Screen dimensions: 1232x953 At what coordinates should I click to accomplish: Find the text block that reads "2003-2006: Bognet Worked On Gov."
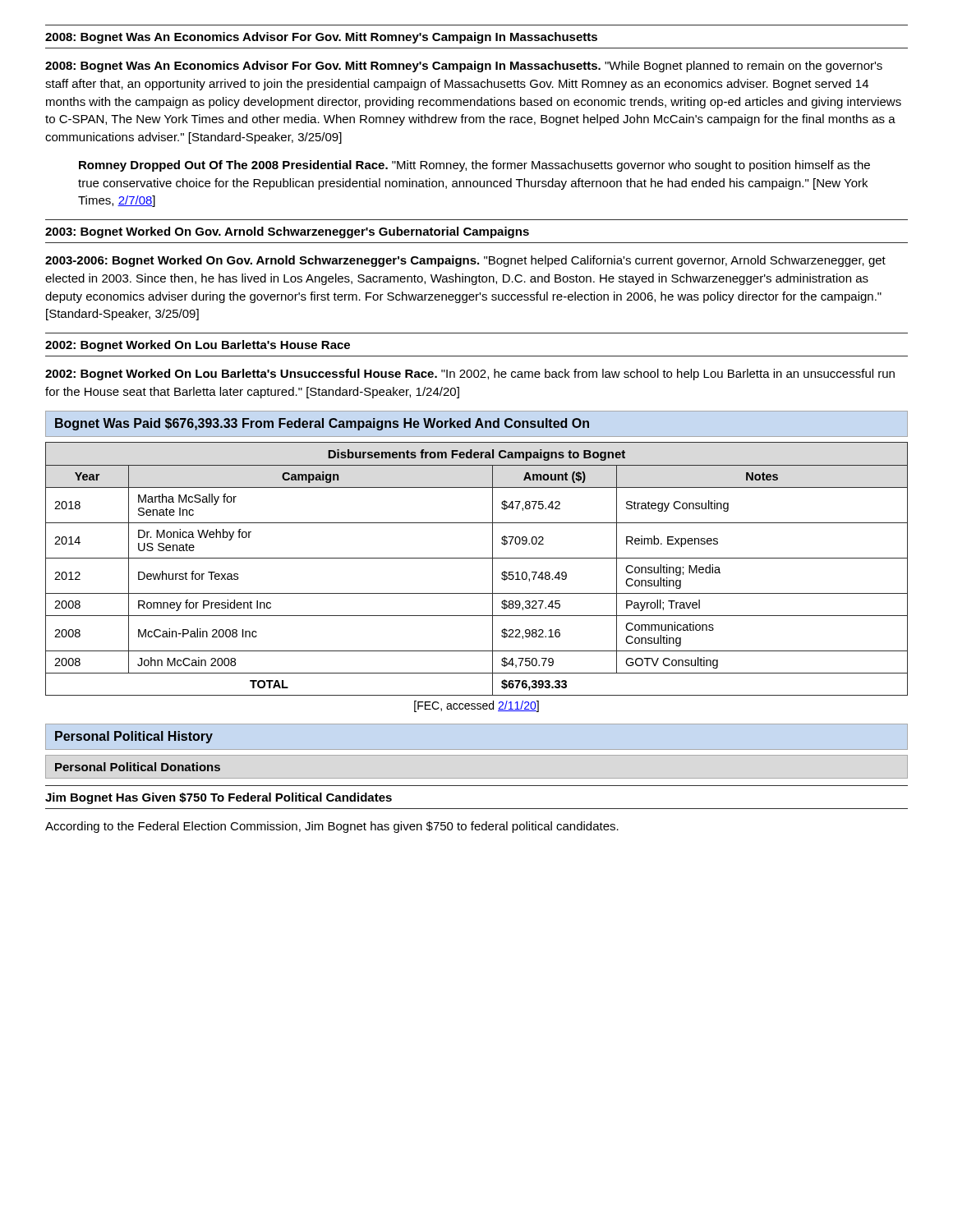pyautogui.click(x=465, y=287)
